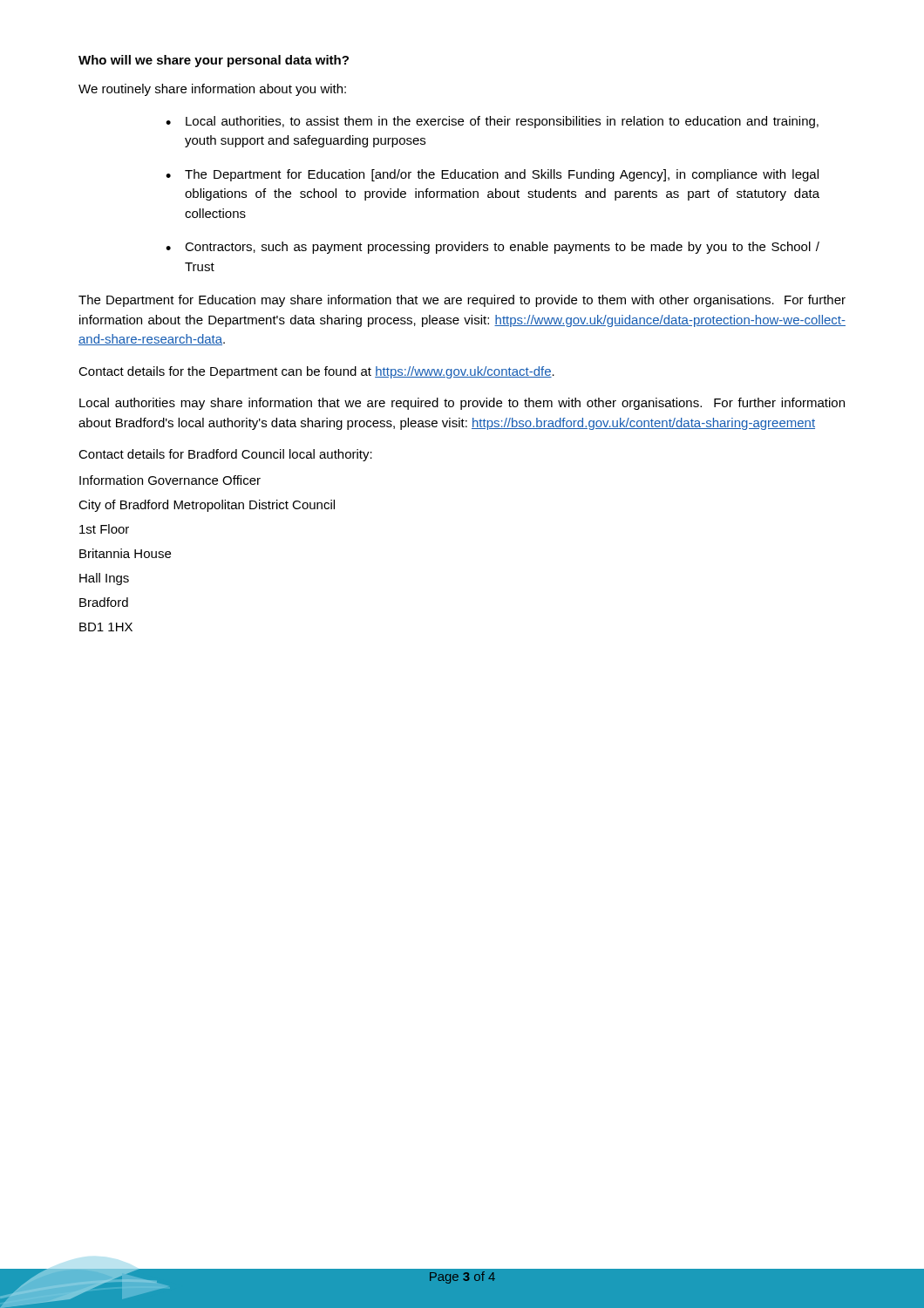Locate the text starting "Local authorities may share information that we are"
The width and height of the screenshot is (924, 1308).
[462, 412]
